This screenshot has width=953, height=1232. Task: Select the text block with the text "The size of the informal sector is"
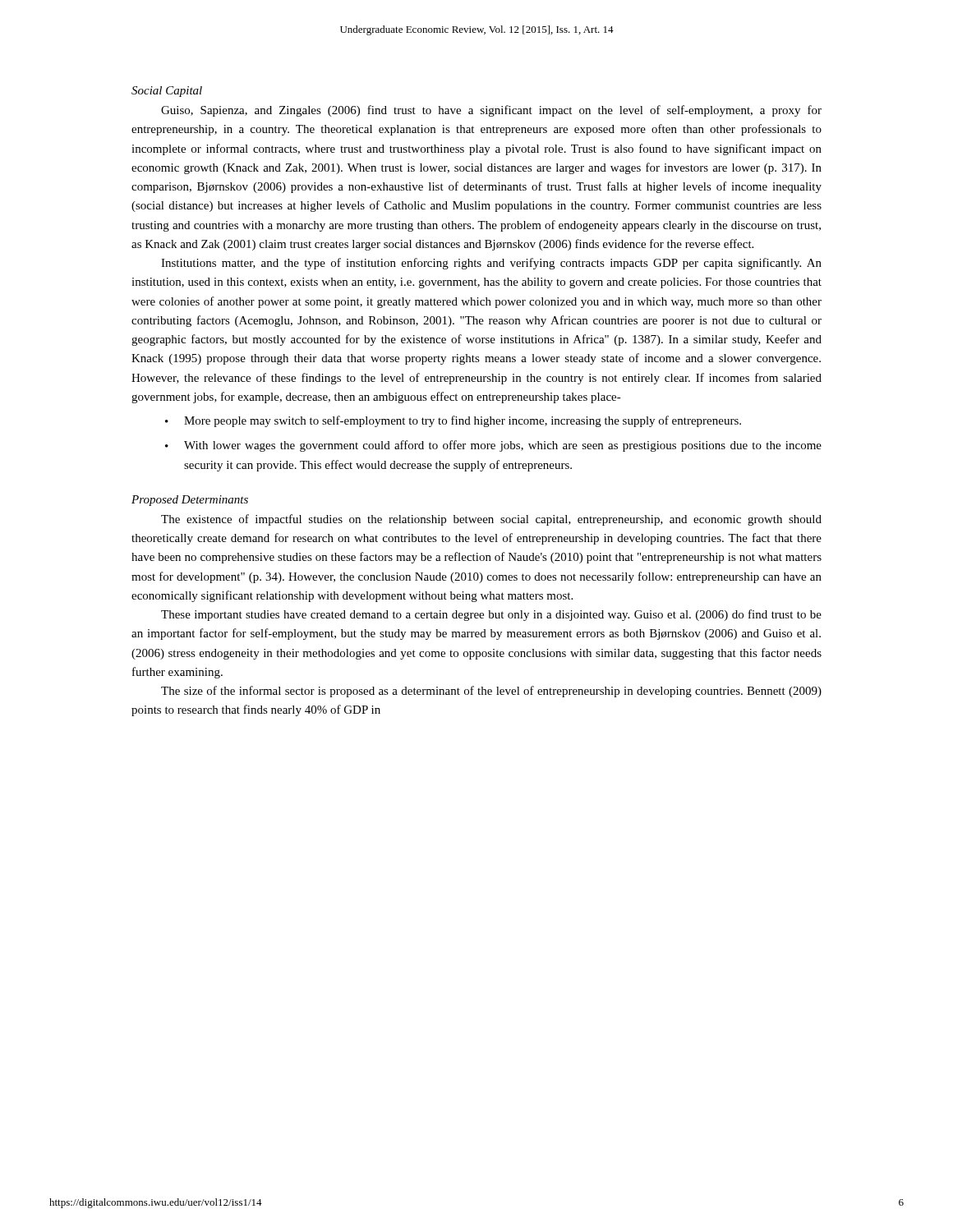476,701
